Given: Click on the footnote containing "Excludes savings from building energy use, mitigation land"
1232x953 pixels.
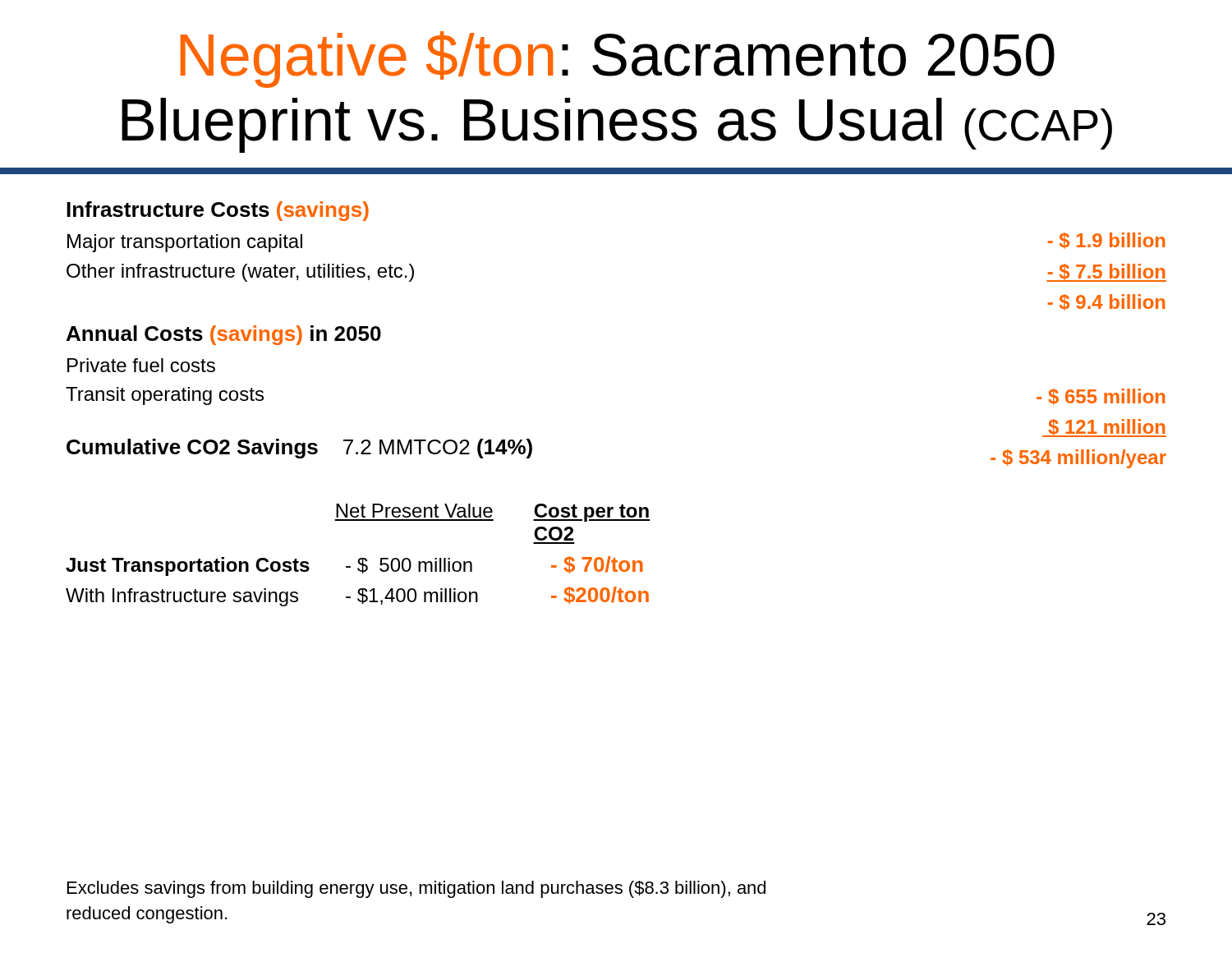Looking at the screenshot, I should coord(416,901).
